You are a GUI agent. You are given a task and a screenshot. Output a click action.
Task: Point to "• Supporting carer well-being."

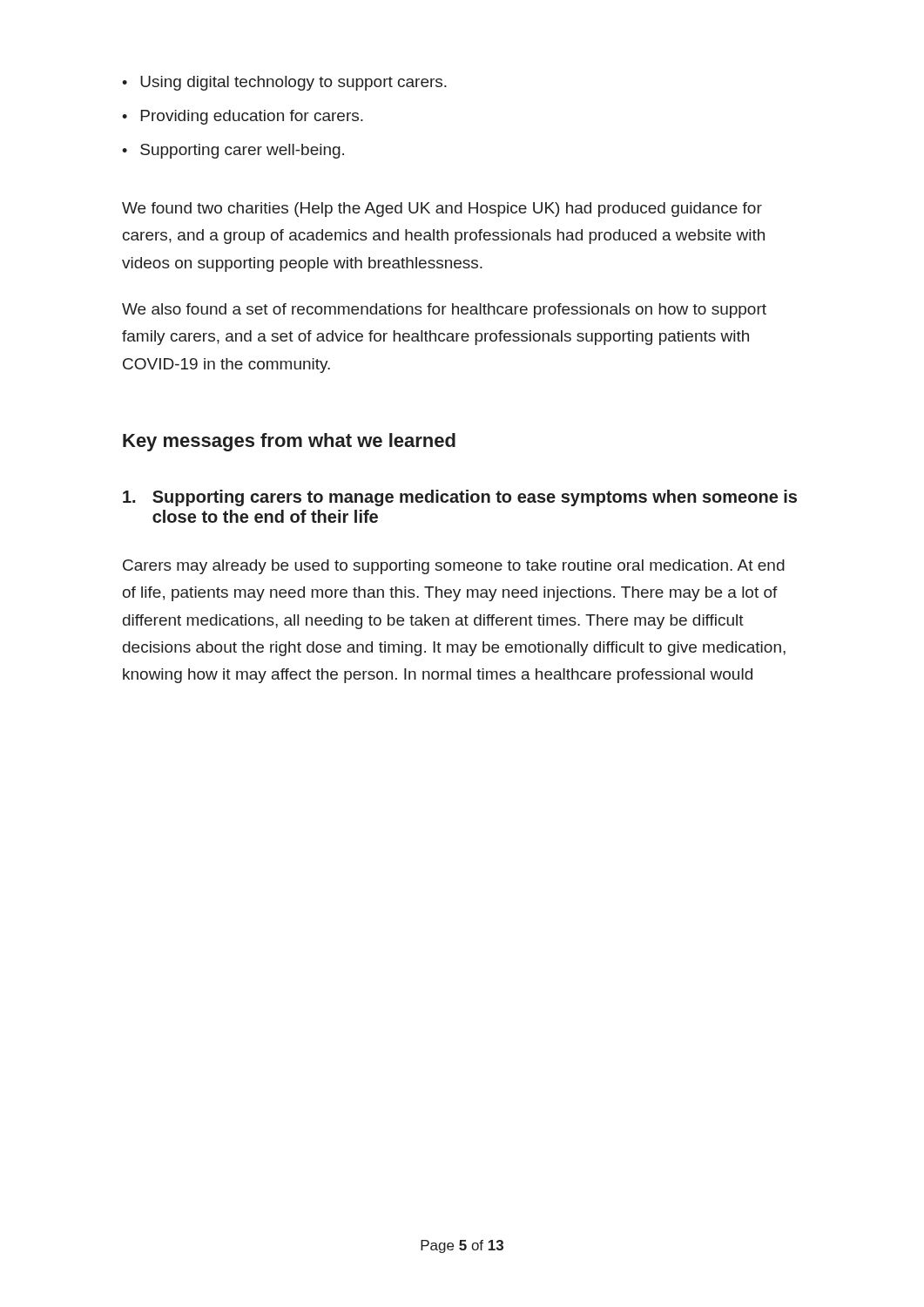click(x=234, y=150)
